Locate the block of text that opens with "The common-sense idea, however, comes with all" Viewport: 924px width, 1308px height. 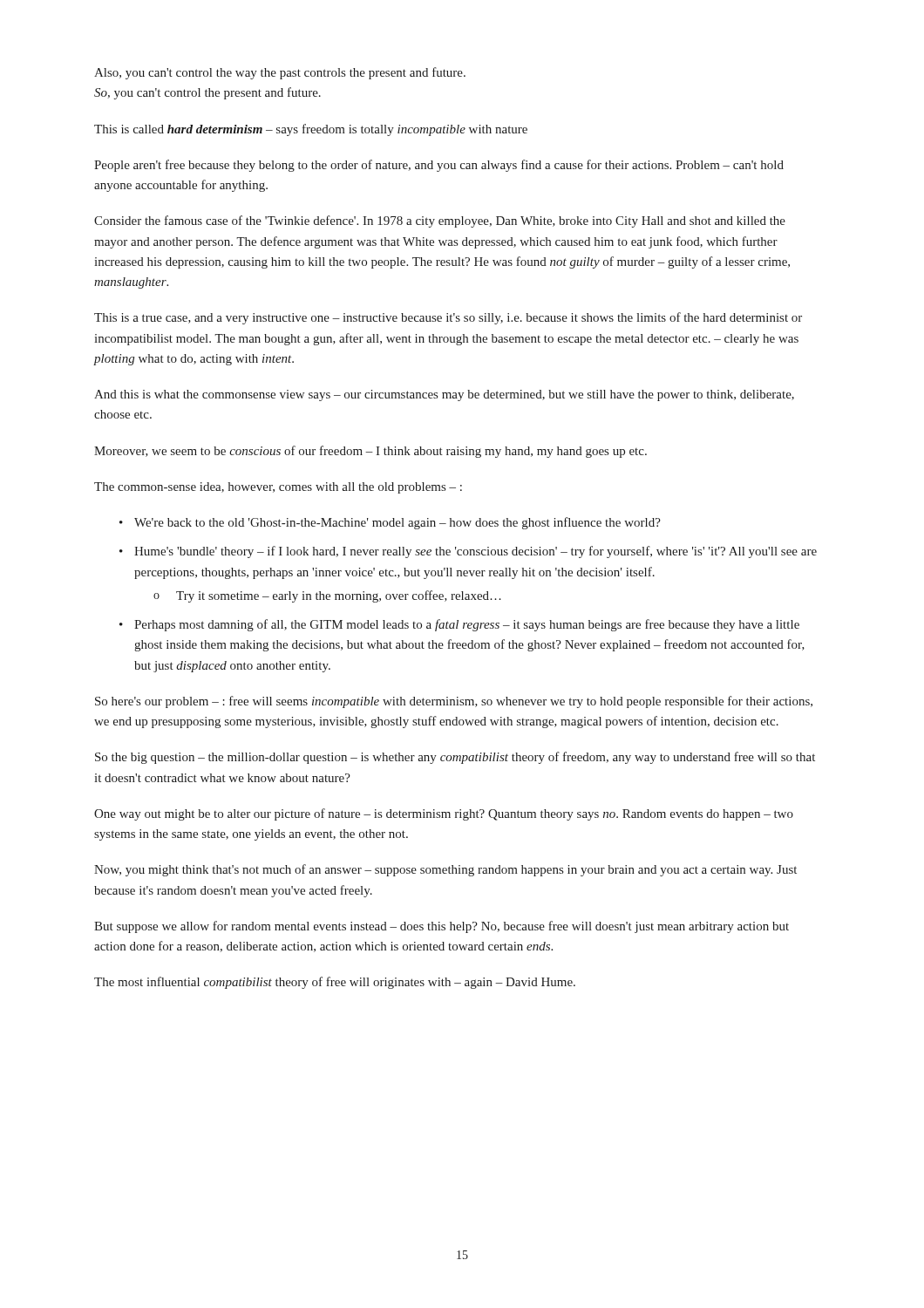click(x=457, y=487)
